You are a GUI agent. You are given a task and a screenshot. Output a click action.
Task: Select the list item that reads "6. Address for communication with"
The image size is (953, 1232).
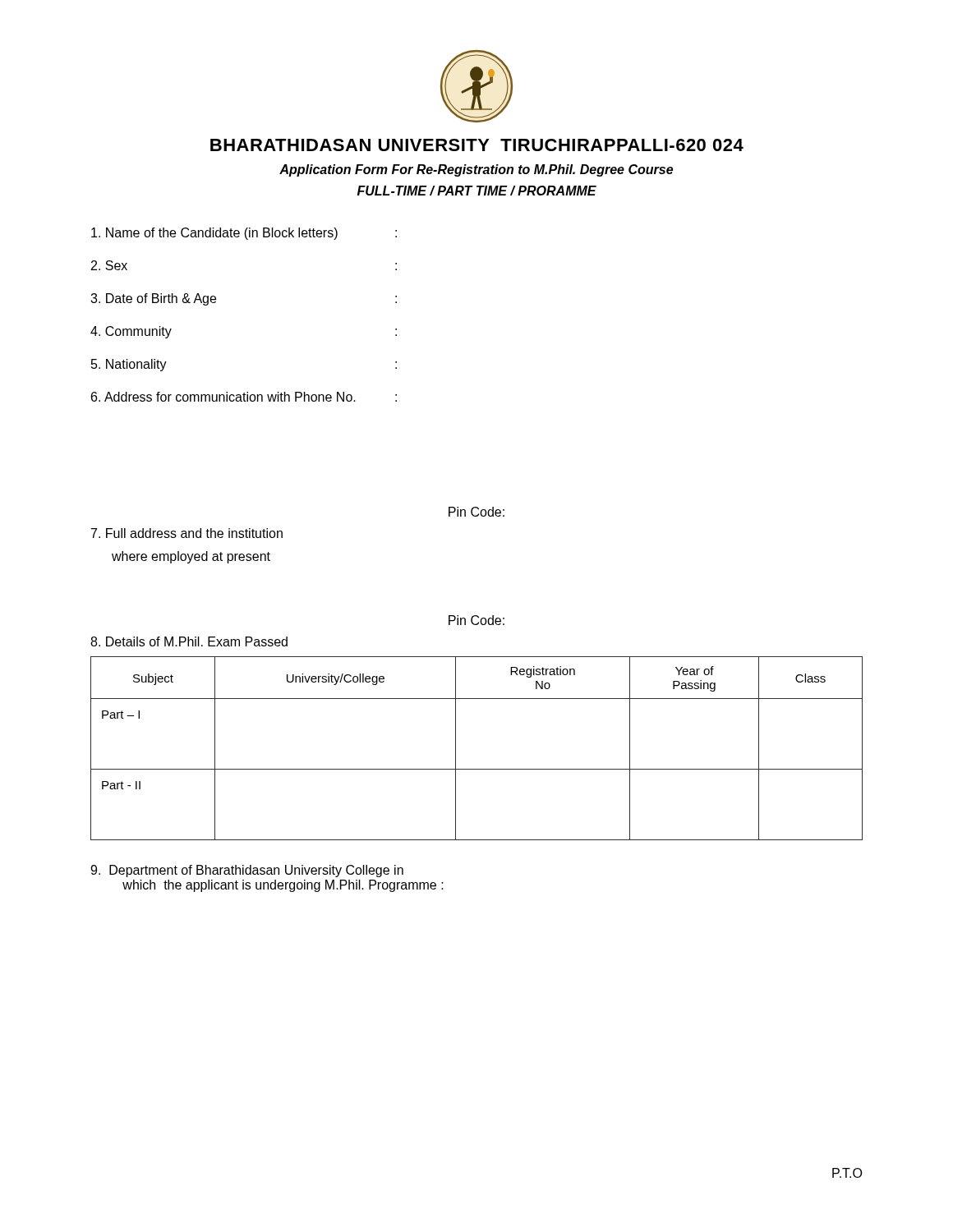pyautogui.click(x=244, y=398)
